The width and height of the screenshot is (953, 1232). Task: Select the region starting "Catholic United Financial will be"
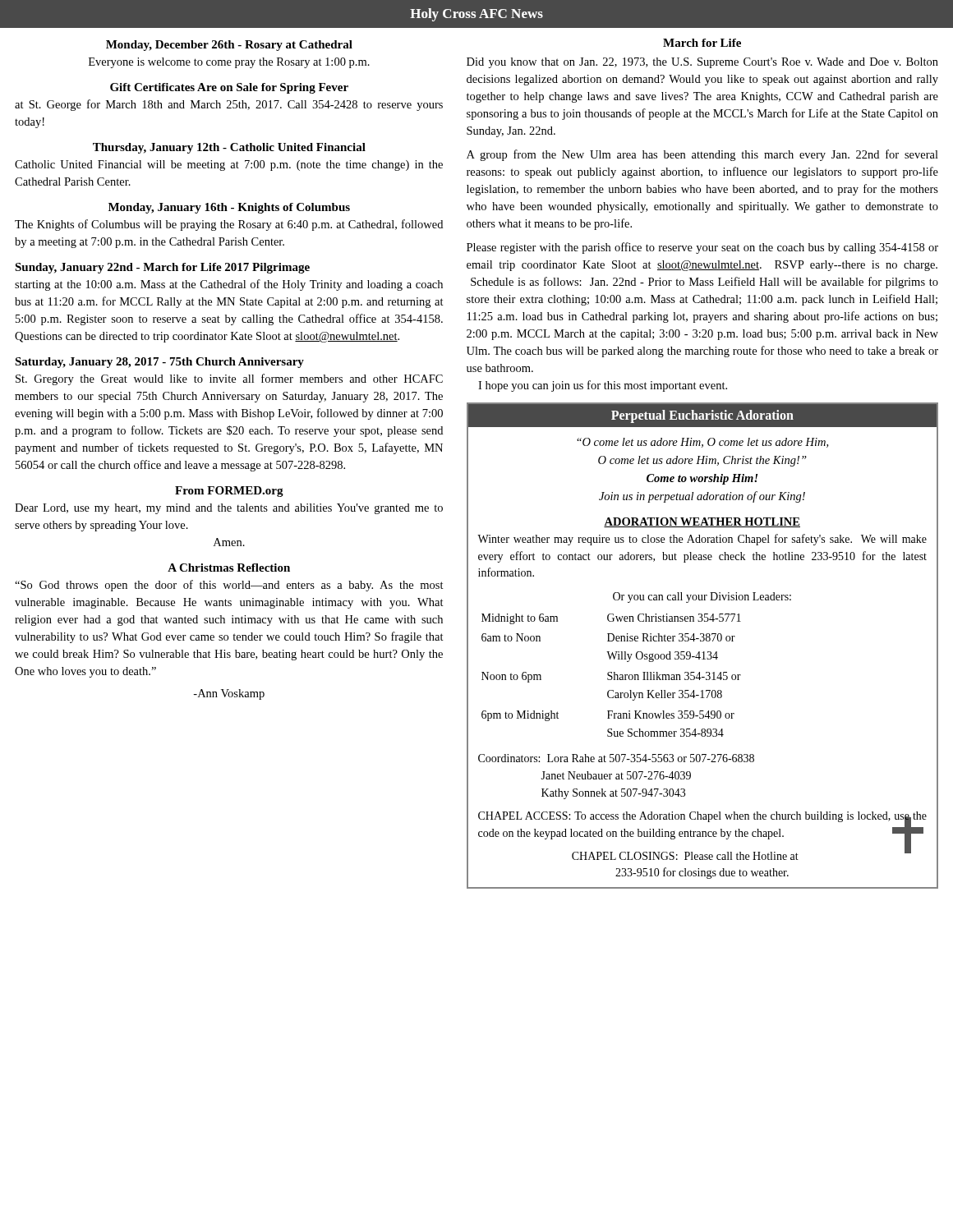[229, 173]
